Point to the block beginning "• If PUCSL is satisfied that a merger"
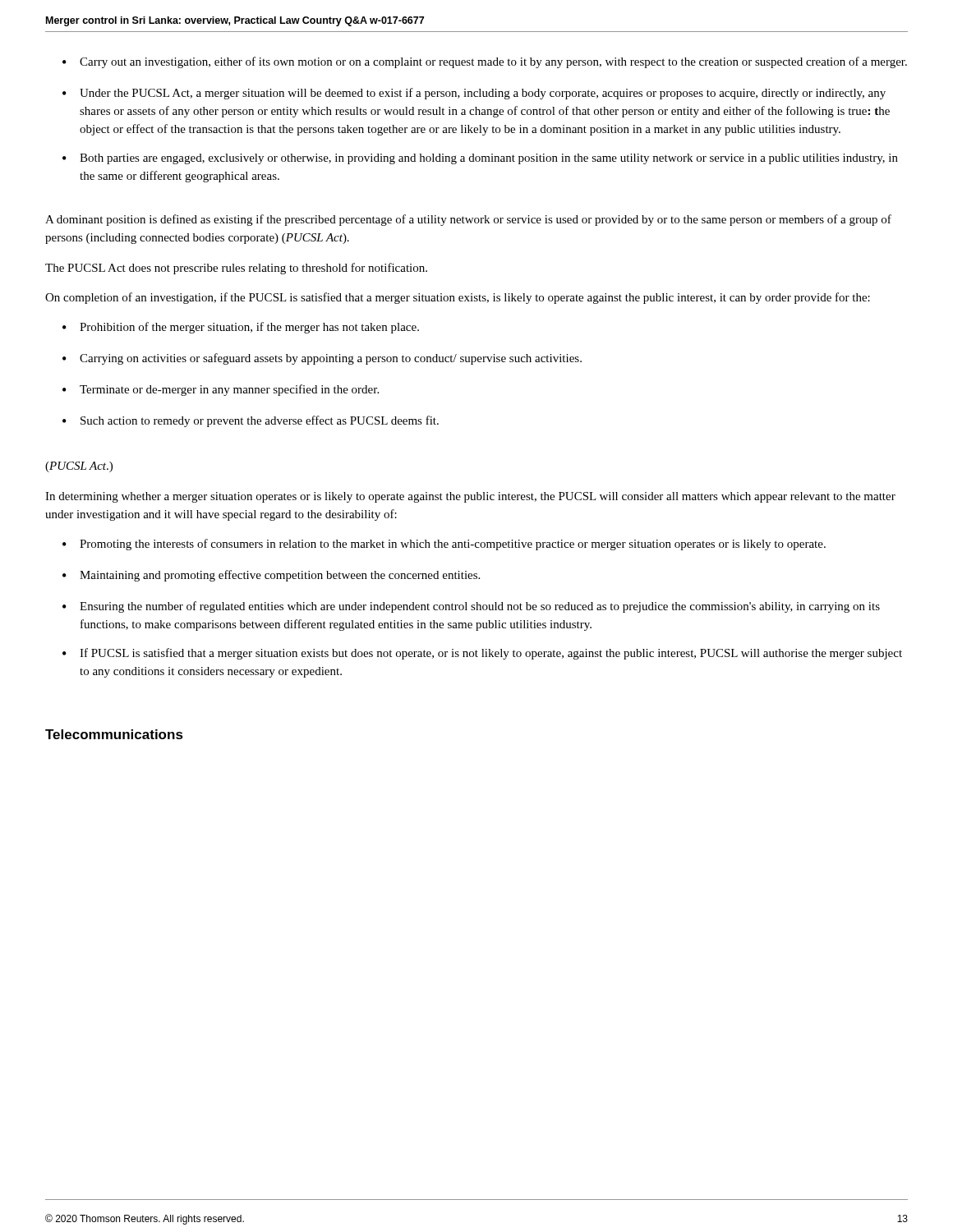This screenshot has height=1232, width=953. coord(485,663)
